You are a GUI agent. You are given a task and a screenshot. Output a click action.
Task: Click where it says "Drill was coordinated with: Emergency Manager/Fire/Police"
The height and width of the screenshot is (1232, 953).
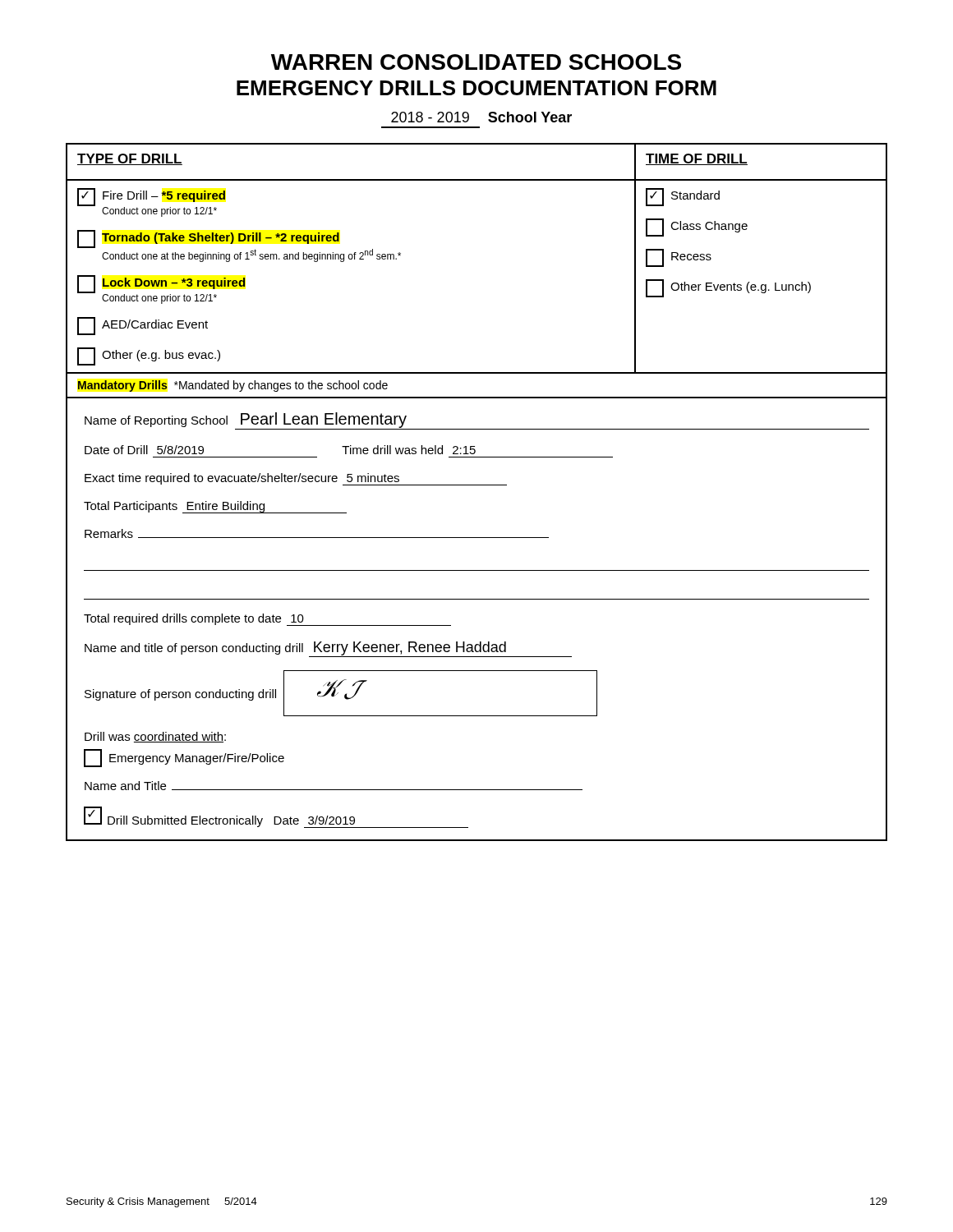pyautogui.click(x=155, y=737)
